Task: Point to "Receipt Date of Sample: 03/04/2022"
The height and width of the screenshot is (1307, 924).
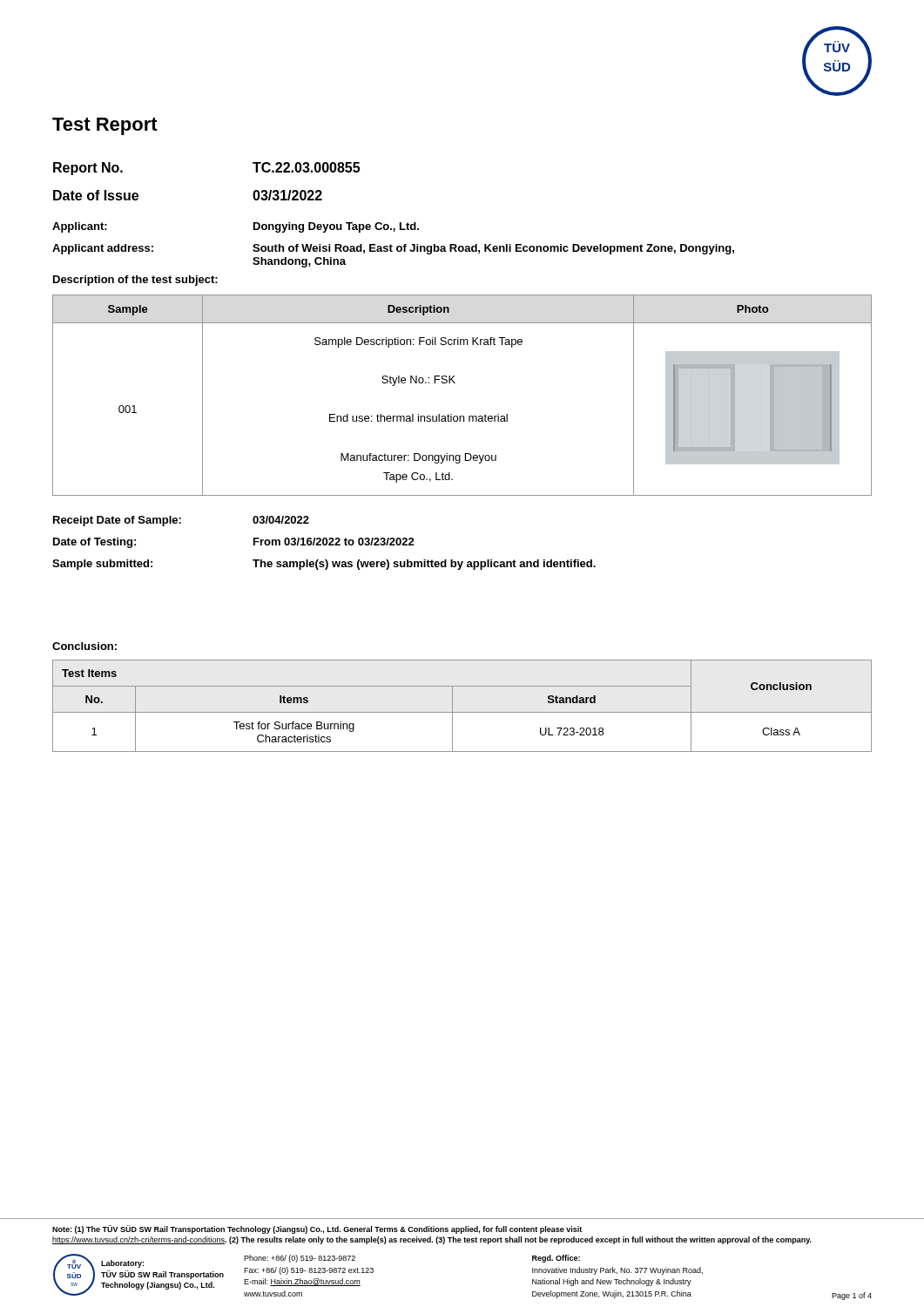Action: pos(181,520)
